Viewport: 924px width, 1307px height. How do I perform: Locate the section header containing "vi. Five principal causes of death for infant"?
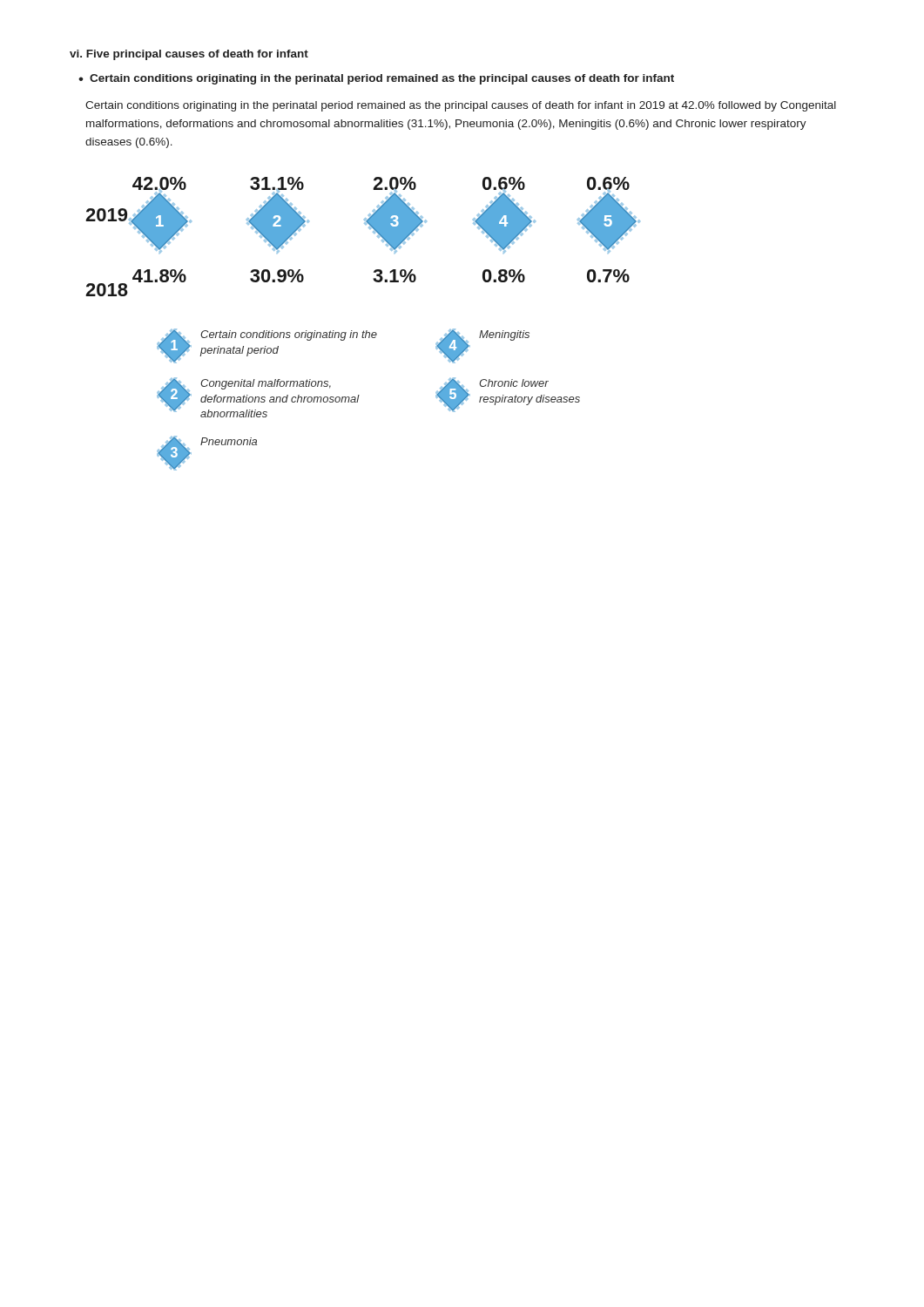click(x=189, y=54)
